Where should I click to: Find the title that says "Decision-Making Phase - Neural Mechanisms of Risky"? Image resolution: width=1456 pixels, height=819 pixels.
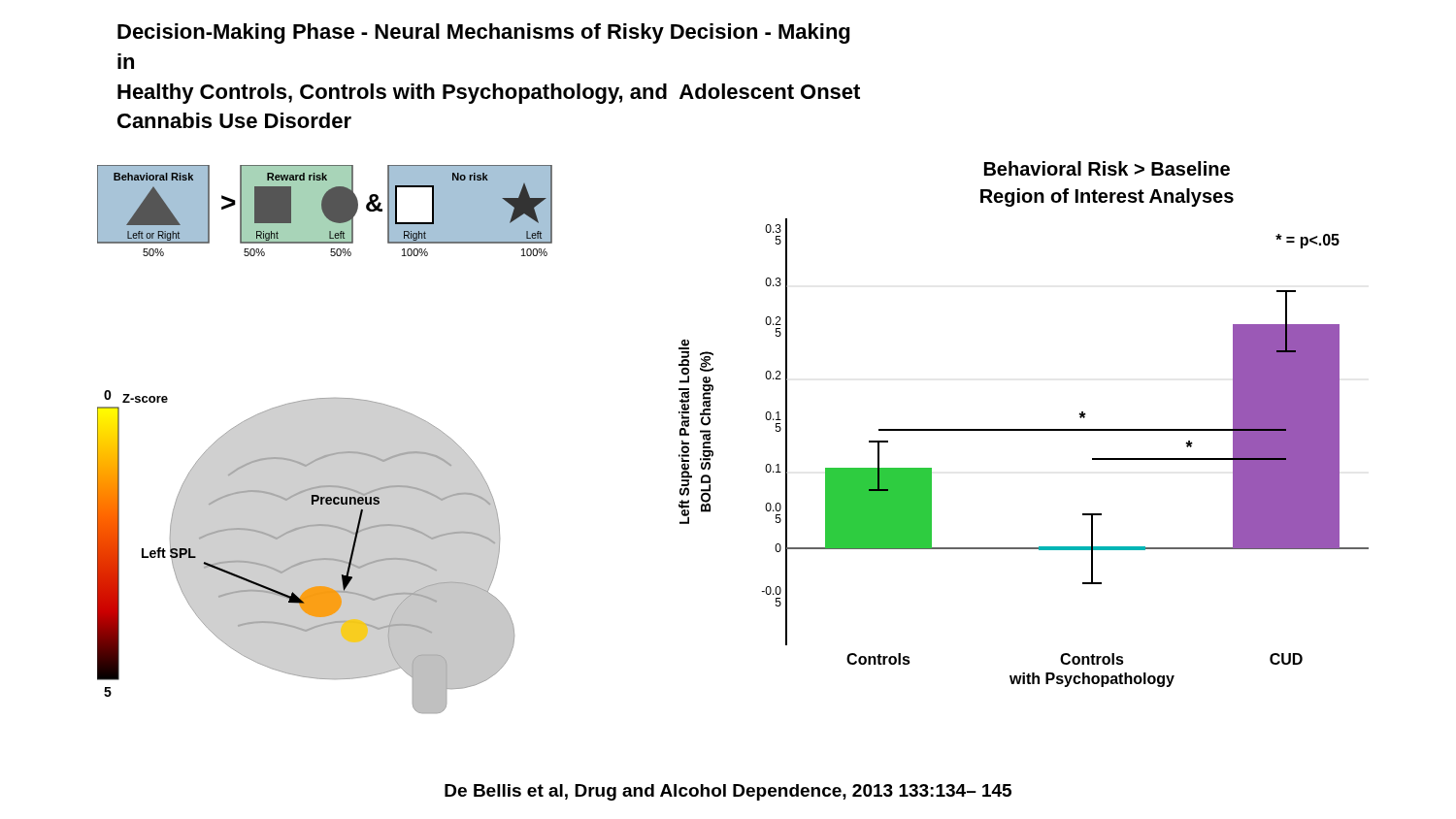coord(488,76)
